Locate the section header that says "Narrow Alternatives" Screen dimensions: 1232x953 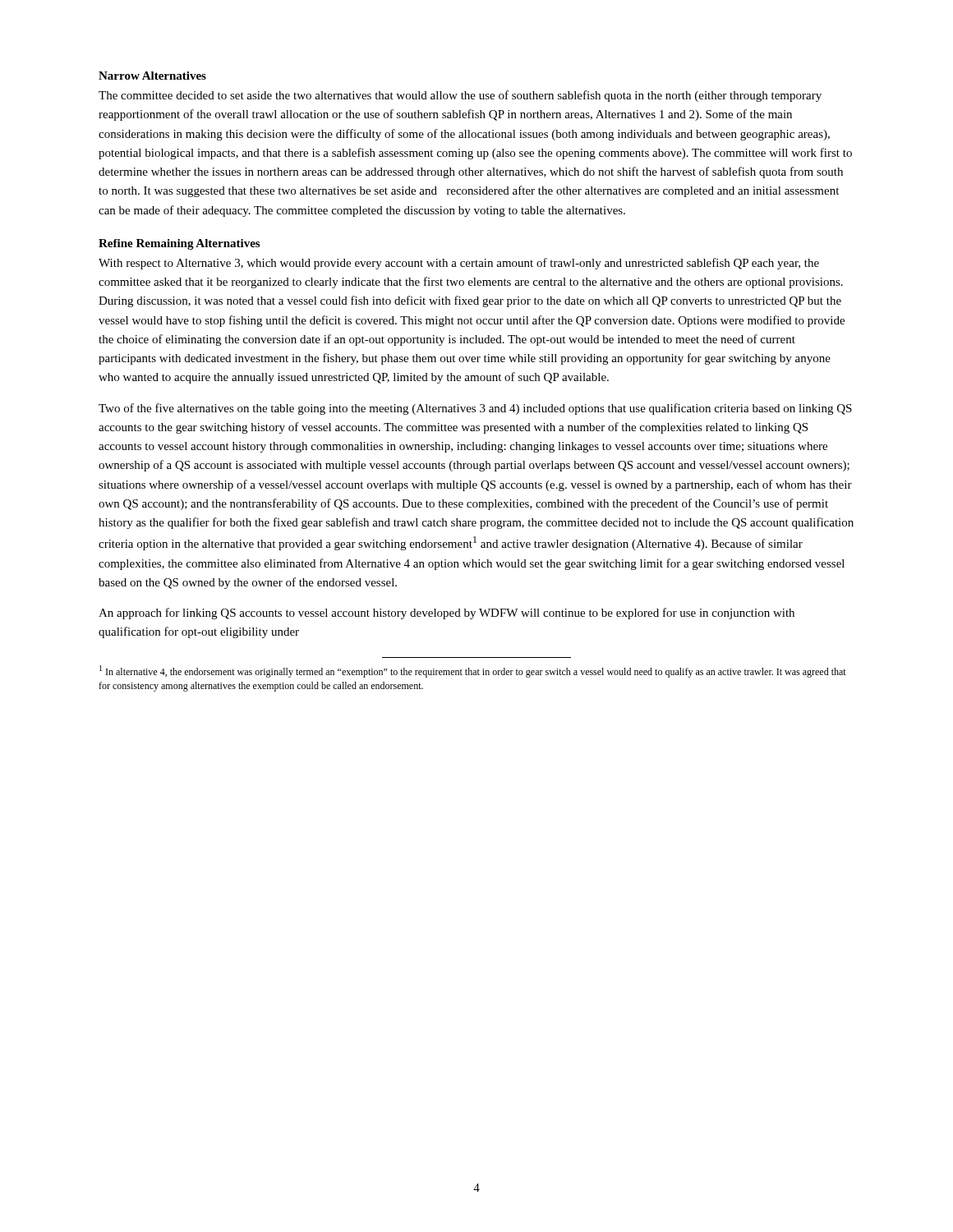coord(152,76)
